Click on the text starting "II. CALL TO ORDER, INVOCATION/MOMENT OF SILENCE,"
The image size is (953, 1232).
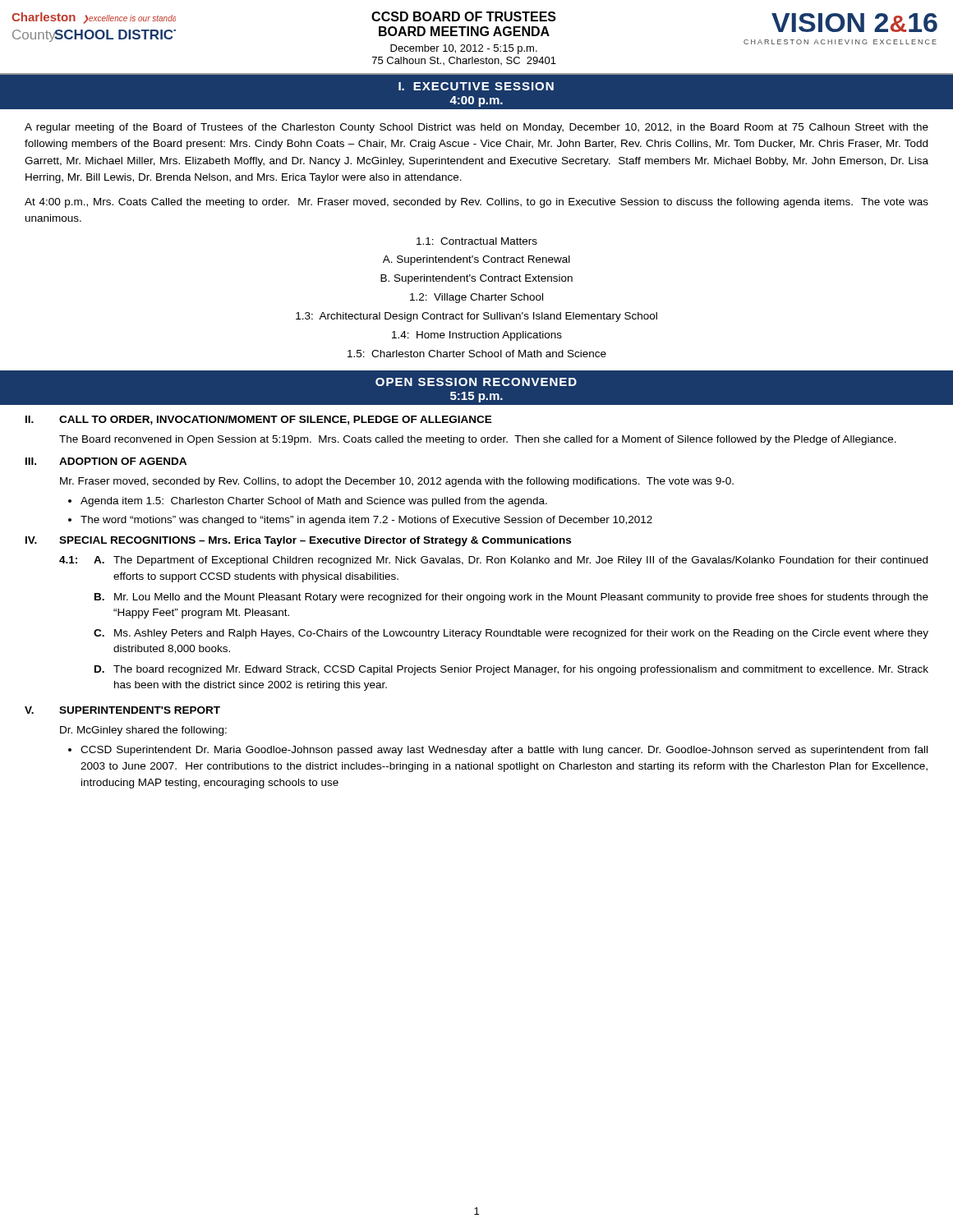pyautogui.click(x=258, y=420)
